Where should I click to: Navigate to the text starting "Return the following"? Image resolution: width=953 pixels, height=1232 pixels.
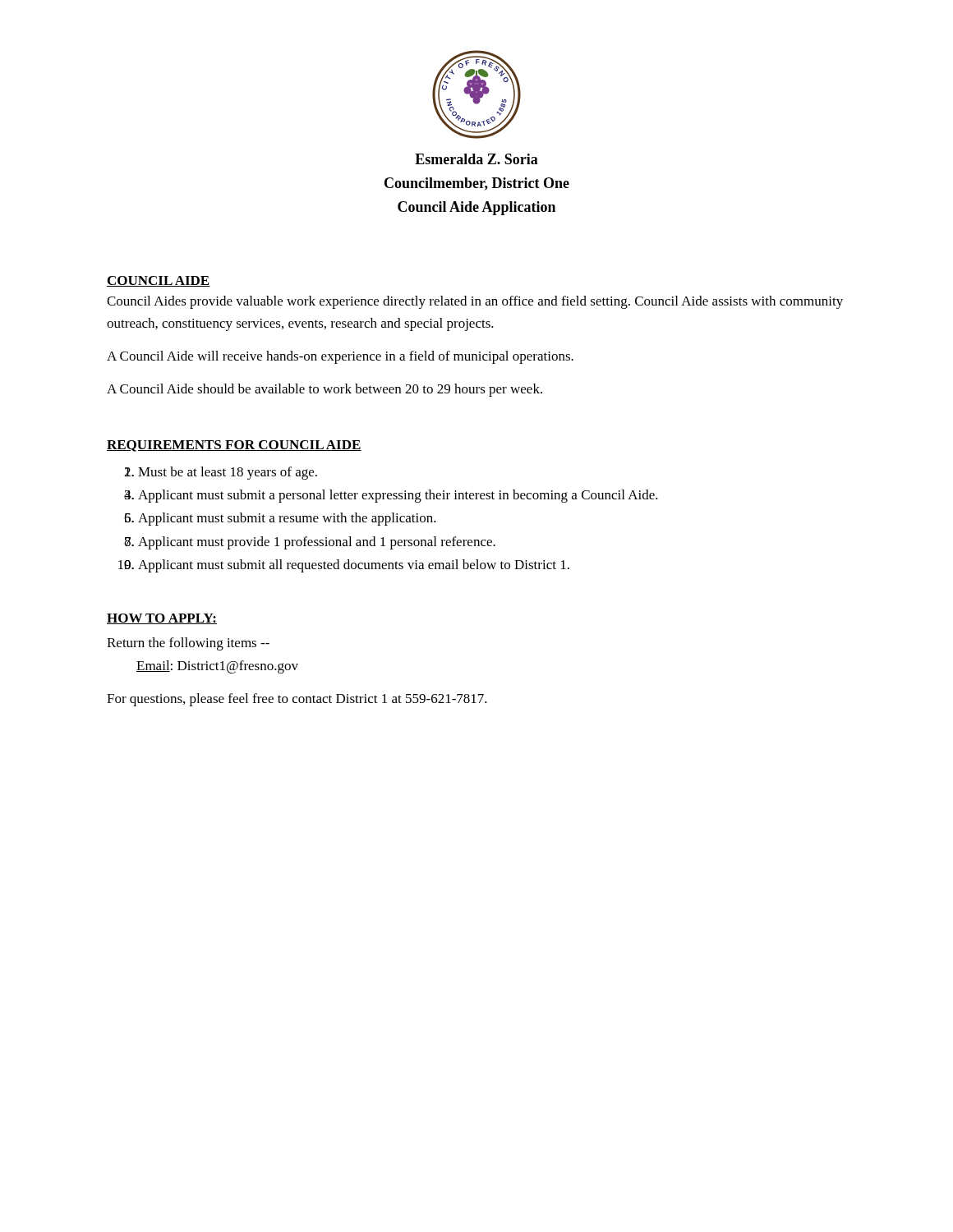click(x=203, y=654)
